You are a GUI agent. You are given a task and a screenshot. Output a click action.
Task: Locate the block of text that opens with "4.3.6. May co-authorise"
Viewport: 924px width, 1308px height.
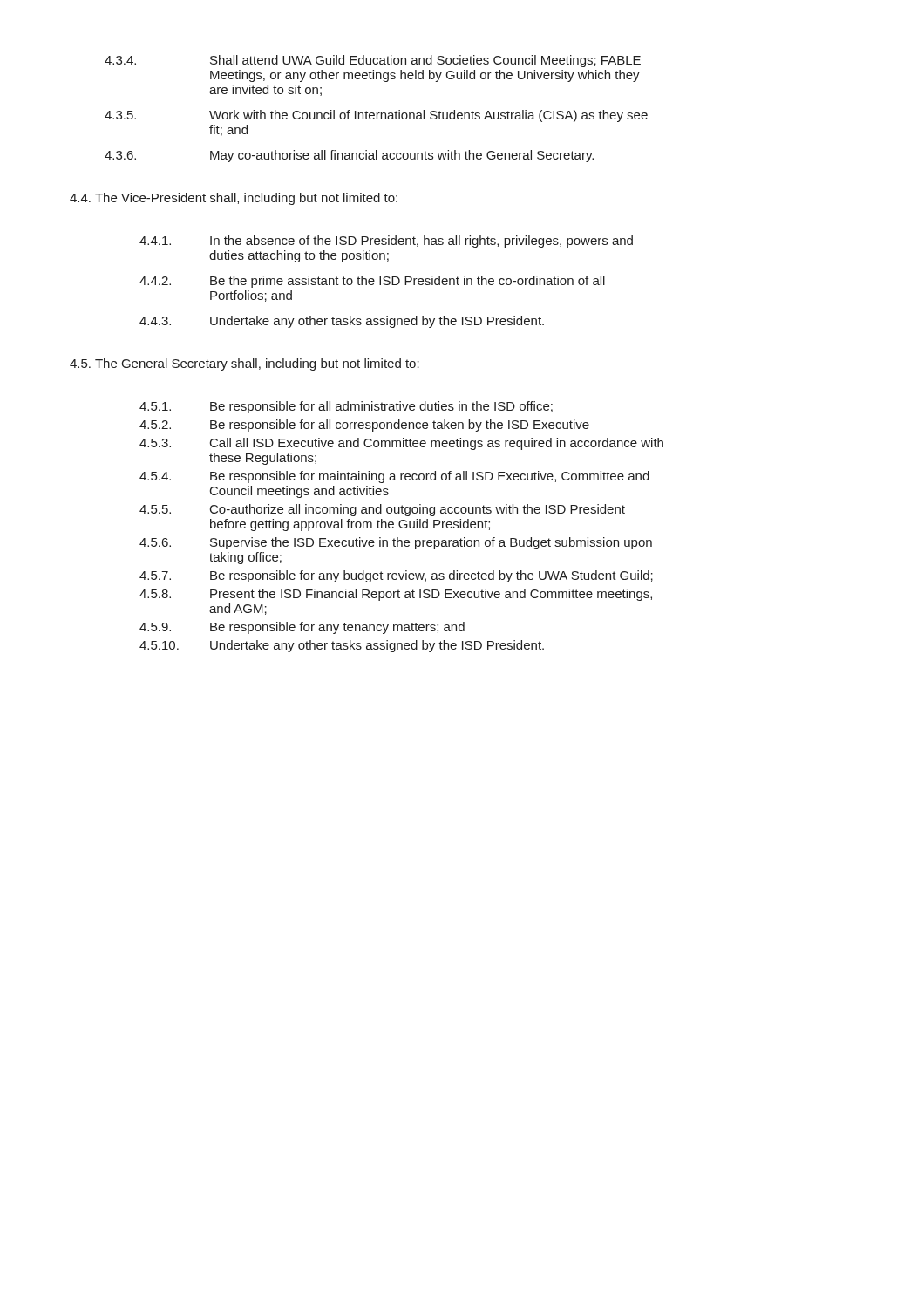coord(462,155)
